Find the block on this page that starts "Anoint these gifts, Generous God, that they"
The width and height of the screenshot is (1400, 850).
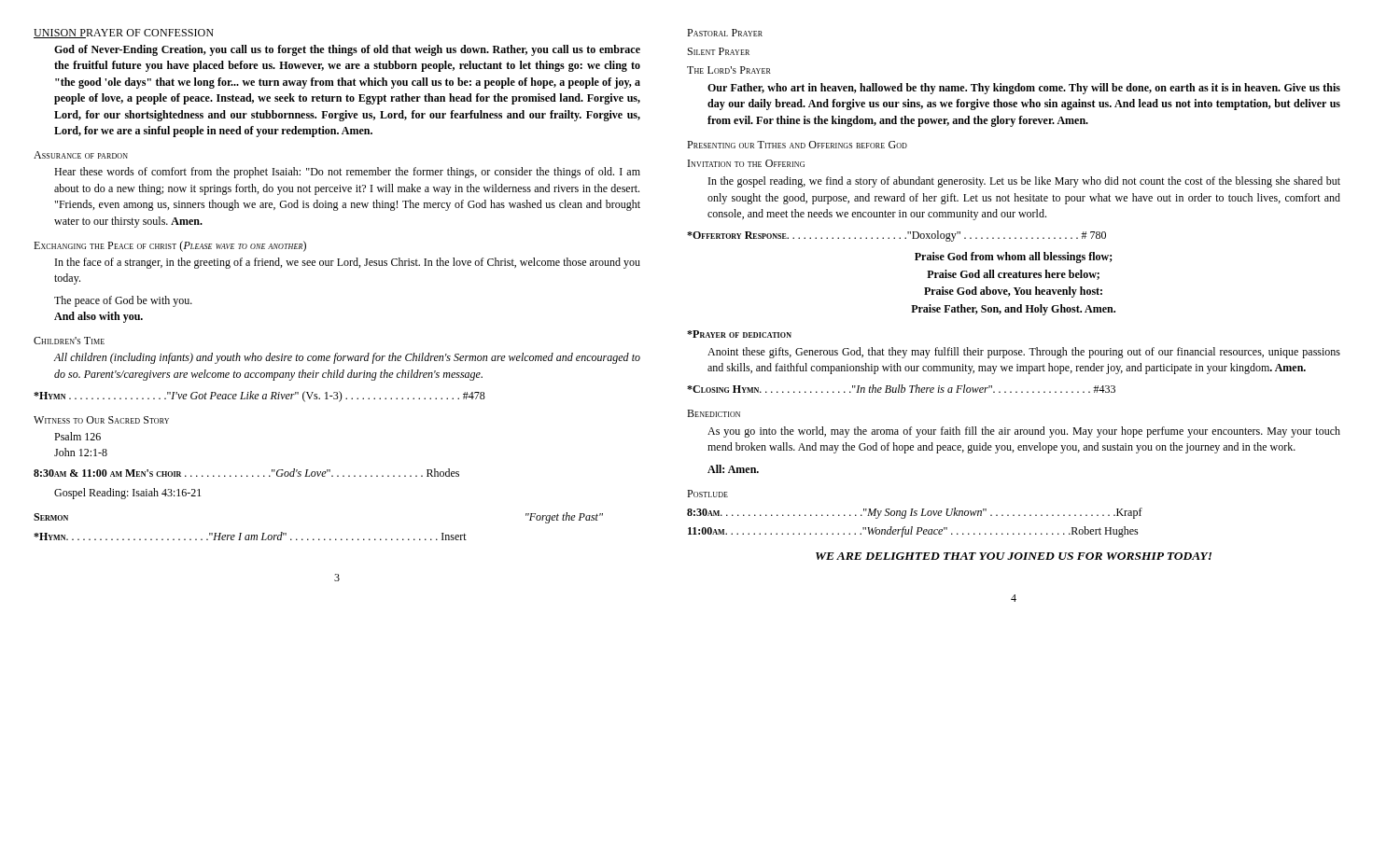tap(1024, 360)
